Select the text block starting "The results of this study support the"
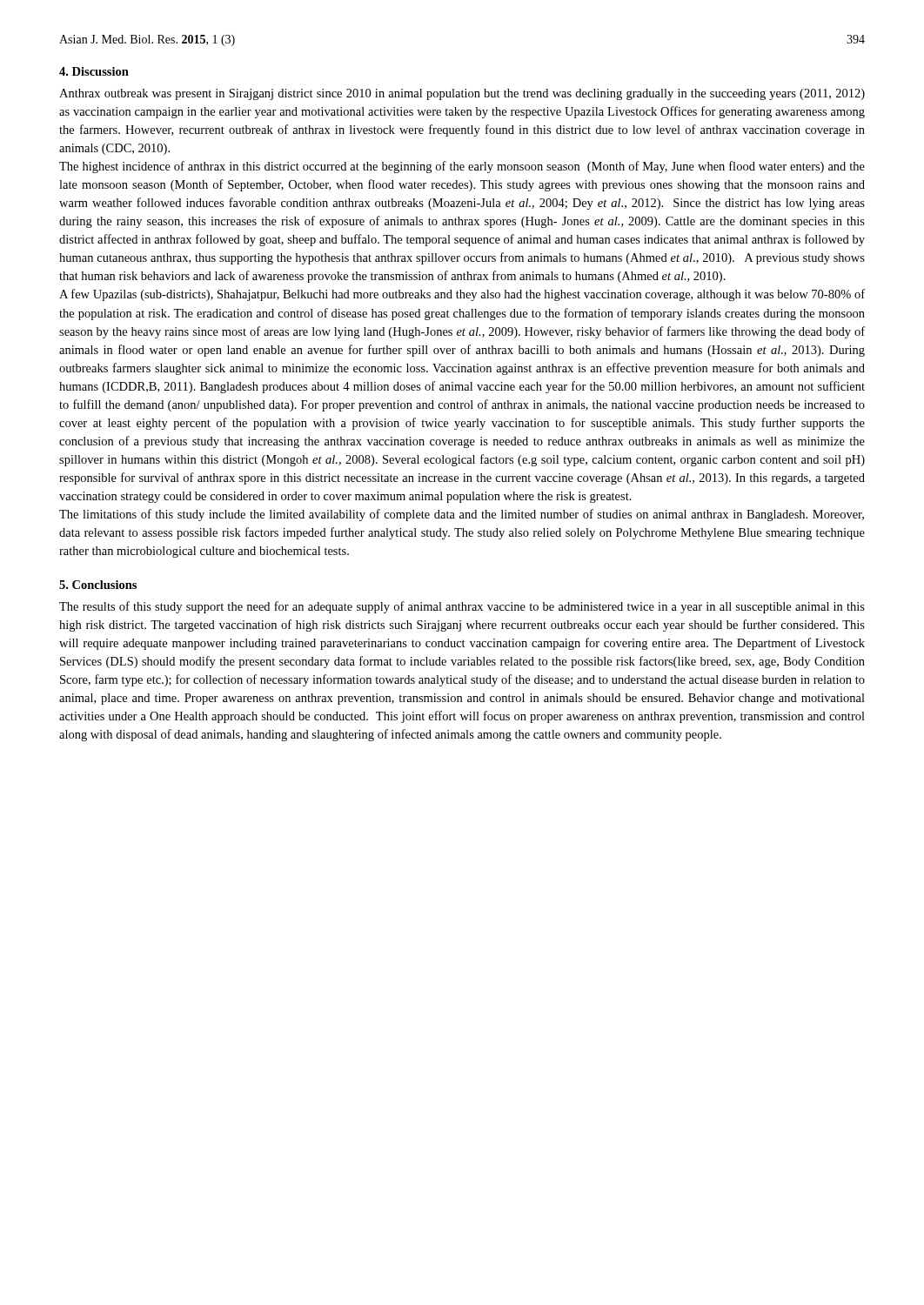This screenshot has height=1305, width=924. (x=462, y=671)
